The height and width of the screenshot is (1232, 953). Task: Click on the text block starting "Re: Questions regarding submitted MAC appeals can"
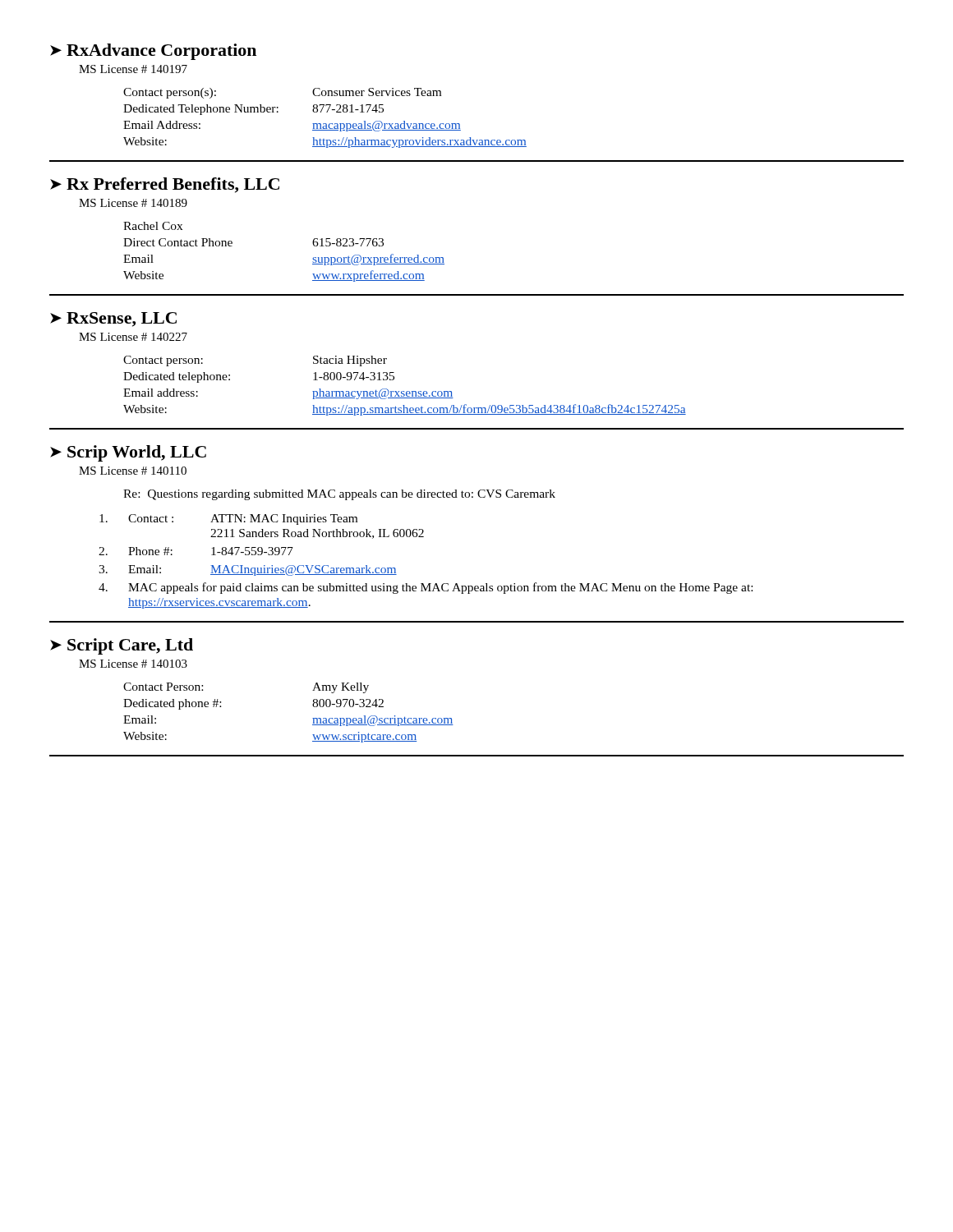point(339,493)
